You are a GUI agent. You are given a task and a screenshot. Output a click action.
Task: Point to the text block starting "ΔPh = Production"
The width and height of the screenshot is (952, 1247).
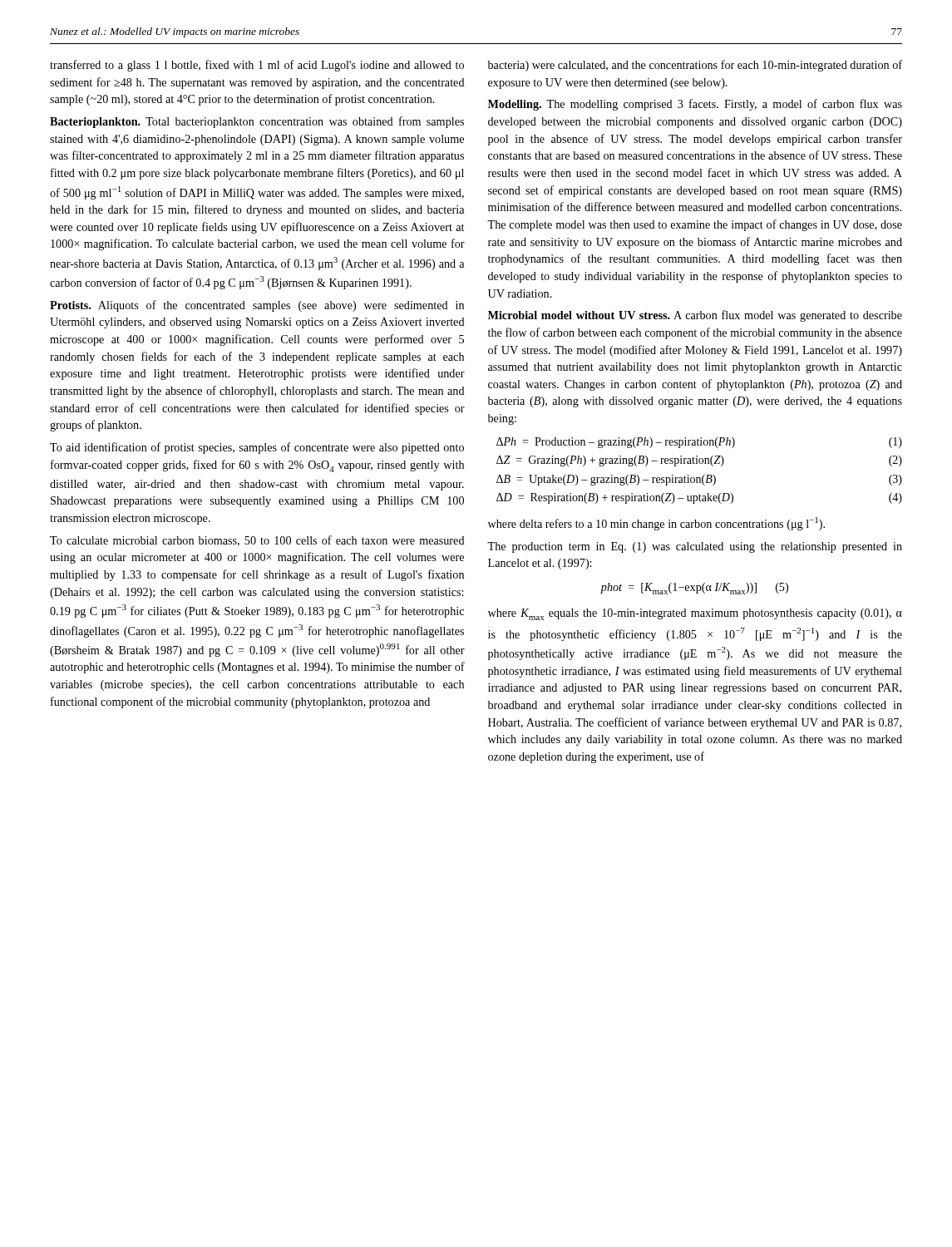pos(699,470)
